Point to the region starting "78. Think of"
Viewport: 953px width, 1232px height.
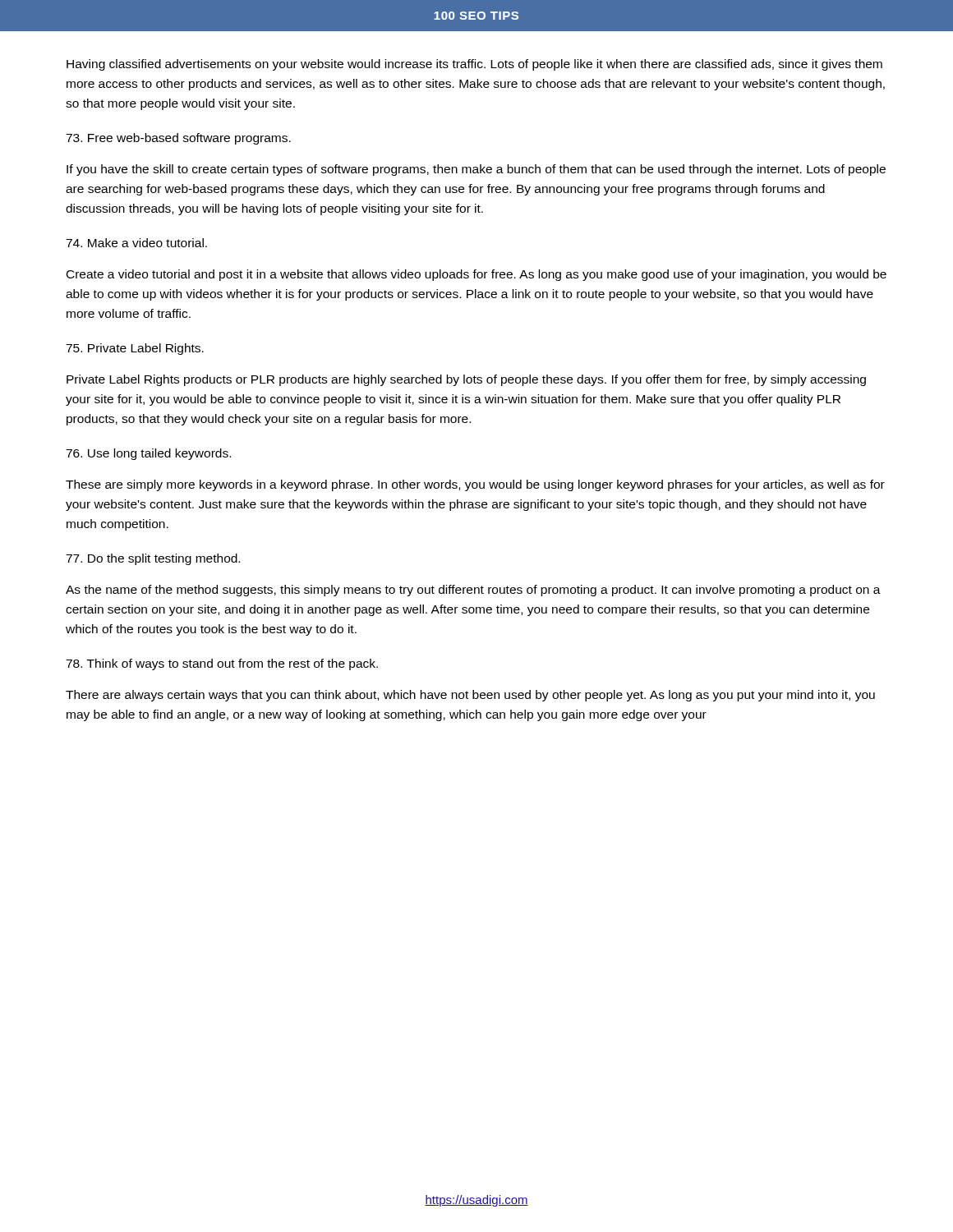click(x=222, y=663)
